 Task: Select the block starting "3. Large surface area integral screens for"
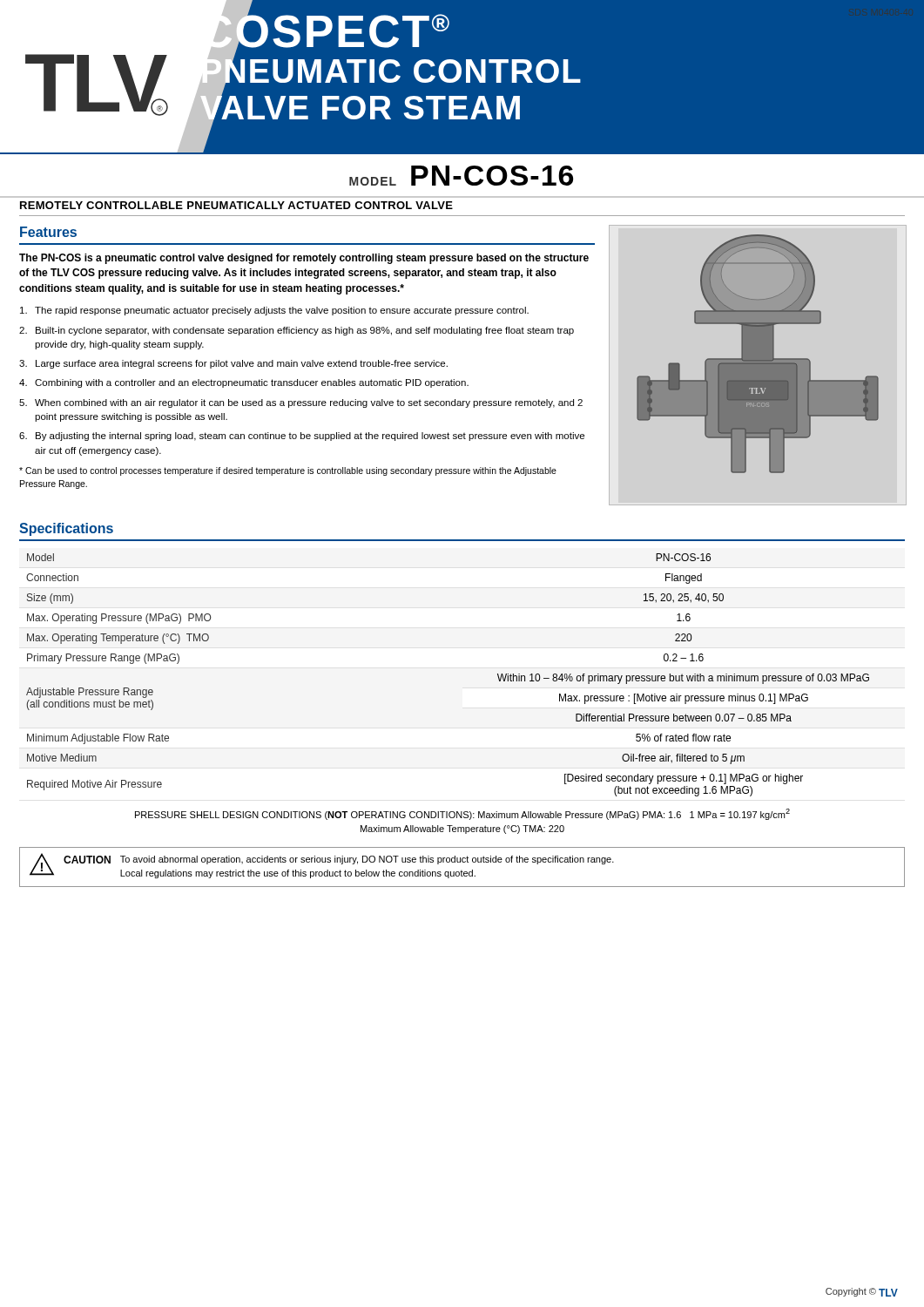(x=234, y=364)
